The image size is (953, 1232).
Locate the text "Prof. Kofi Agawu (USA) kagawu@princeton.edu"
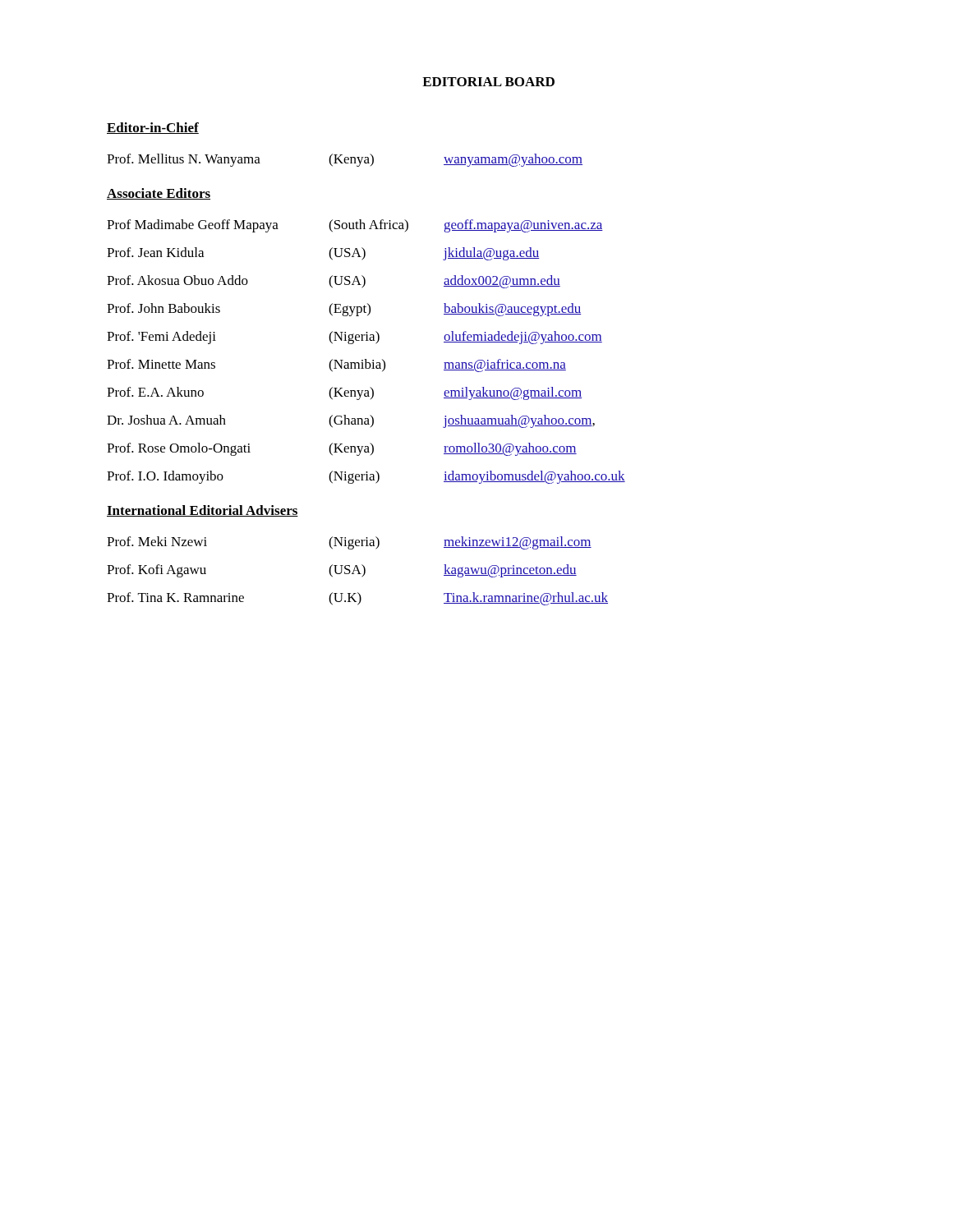[489, 570]
